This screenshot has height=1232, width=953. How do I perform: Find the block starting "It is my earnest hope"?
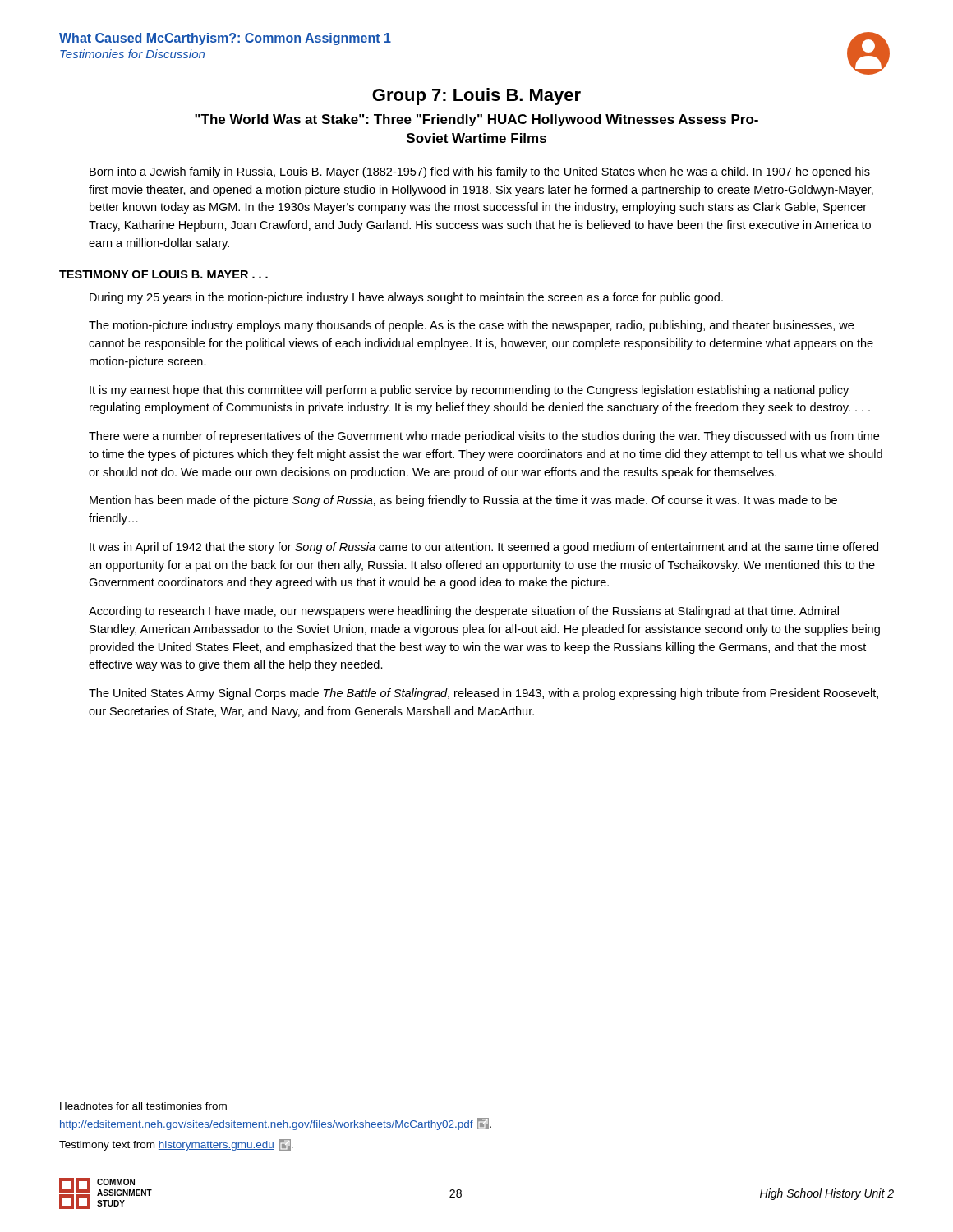480,399
